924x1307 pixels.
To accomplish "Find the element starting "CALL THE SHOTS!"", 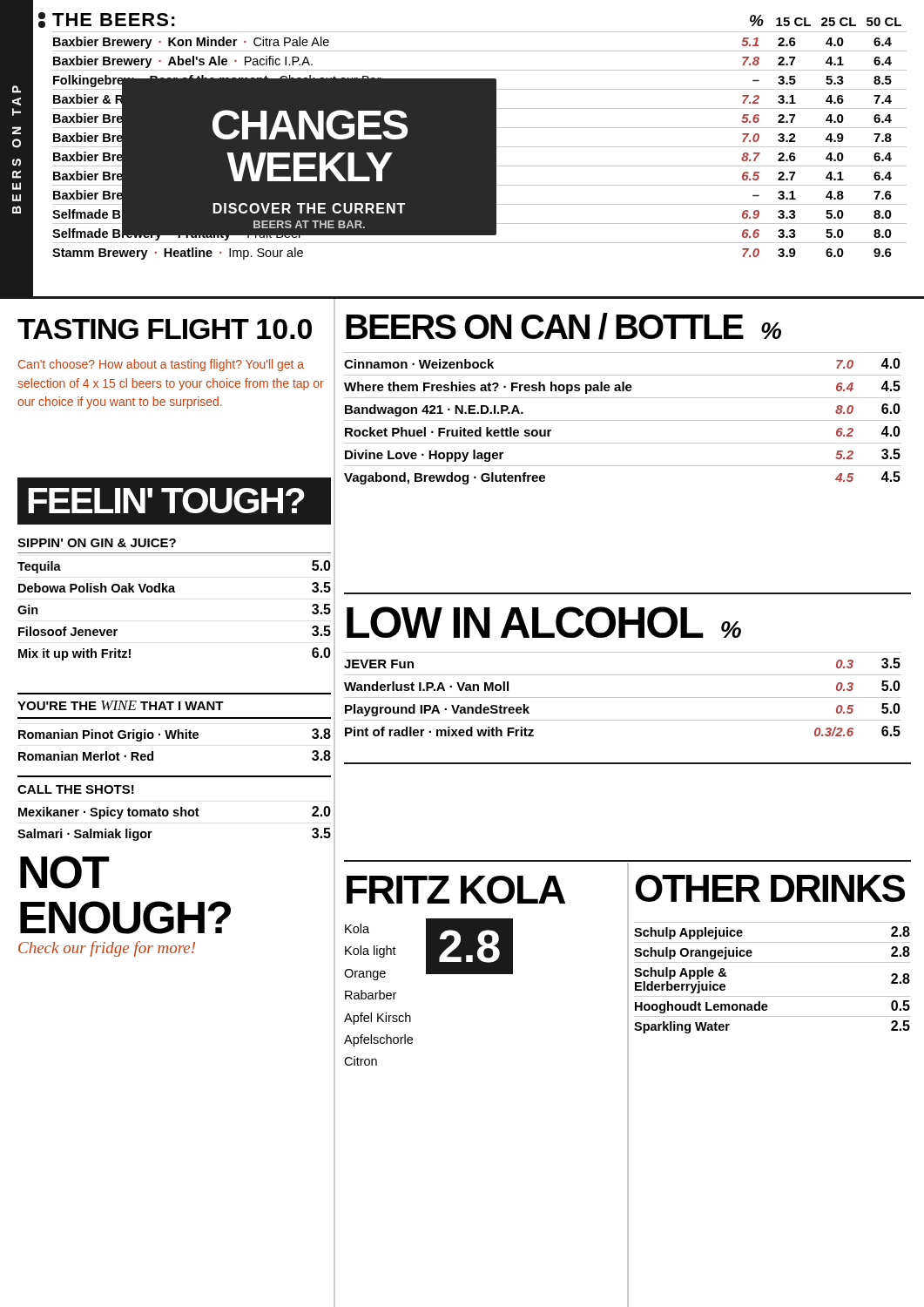I will [x=76, y=789].
